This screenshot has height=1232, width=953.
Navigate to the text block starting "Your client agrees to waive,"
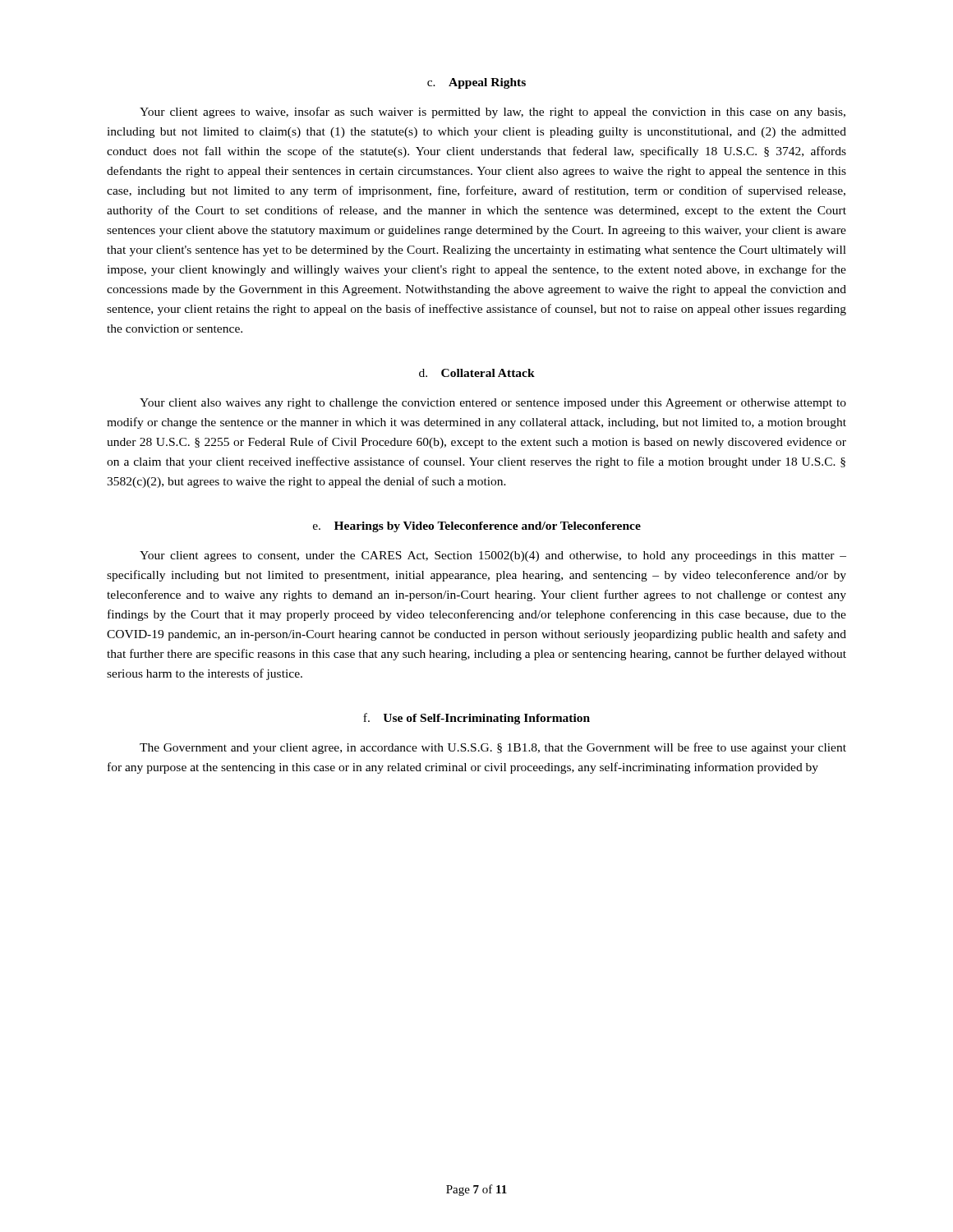[476, 220]
